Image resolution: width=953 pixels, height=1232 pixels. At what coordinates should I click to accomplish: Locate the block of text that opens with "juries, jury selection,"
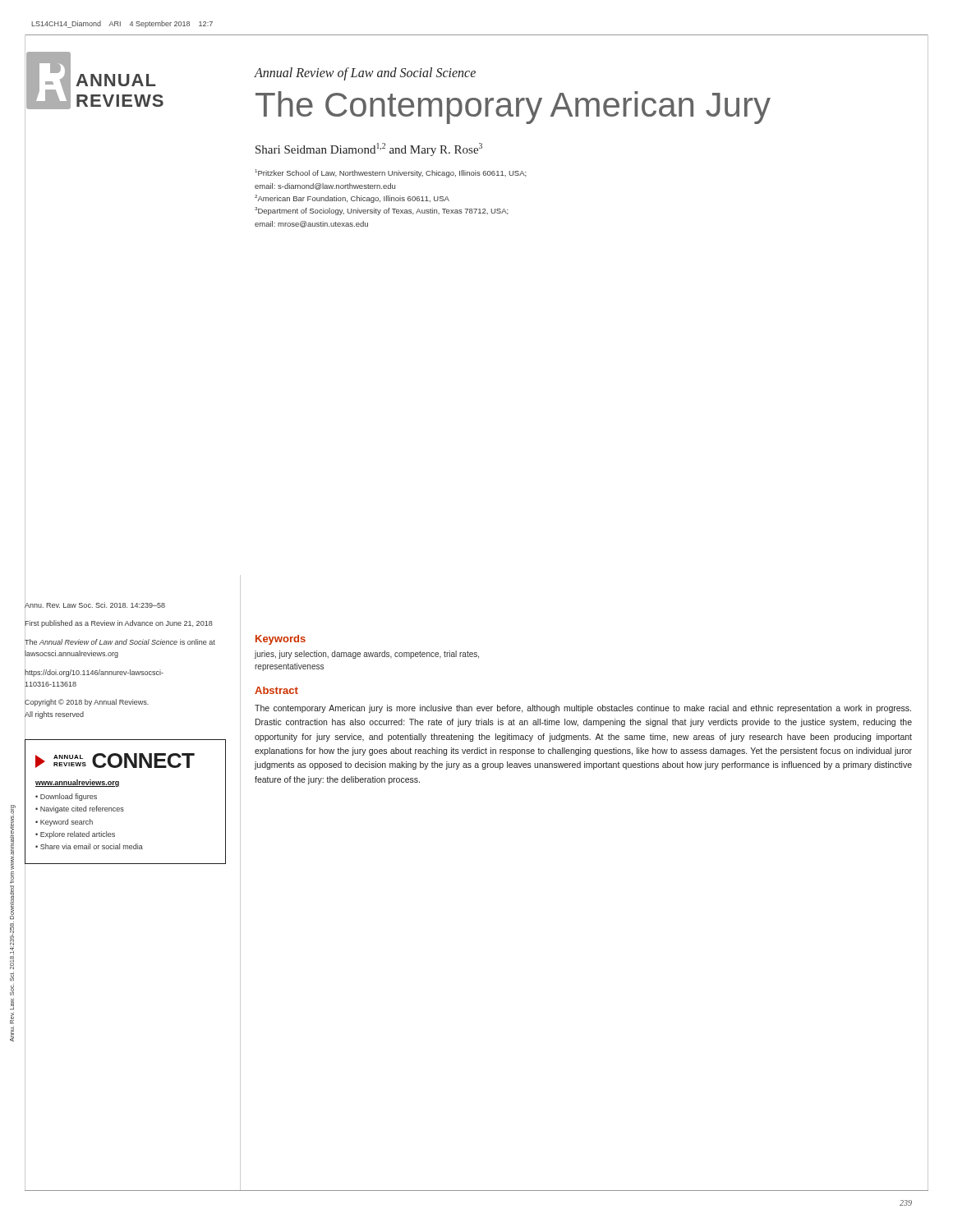(x=367, y=660)
